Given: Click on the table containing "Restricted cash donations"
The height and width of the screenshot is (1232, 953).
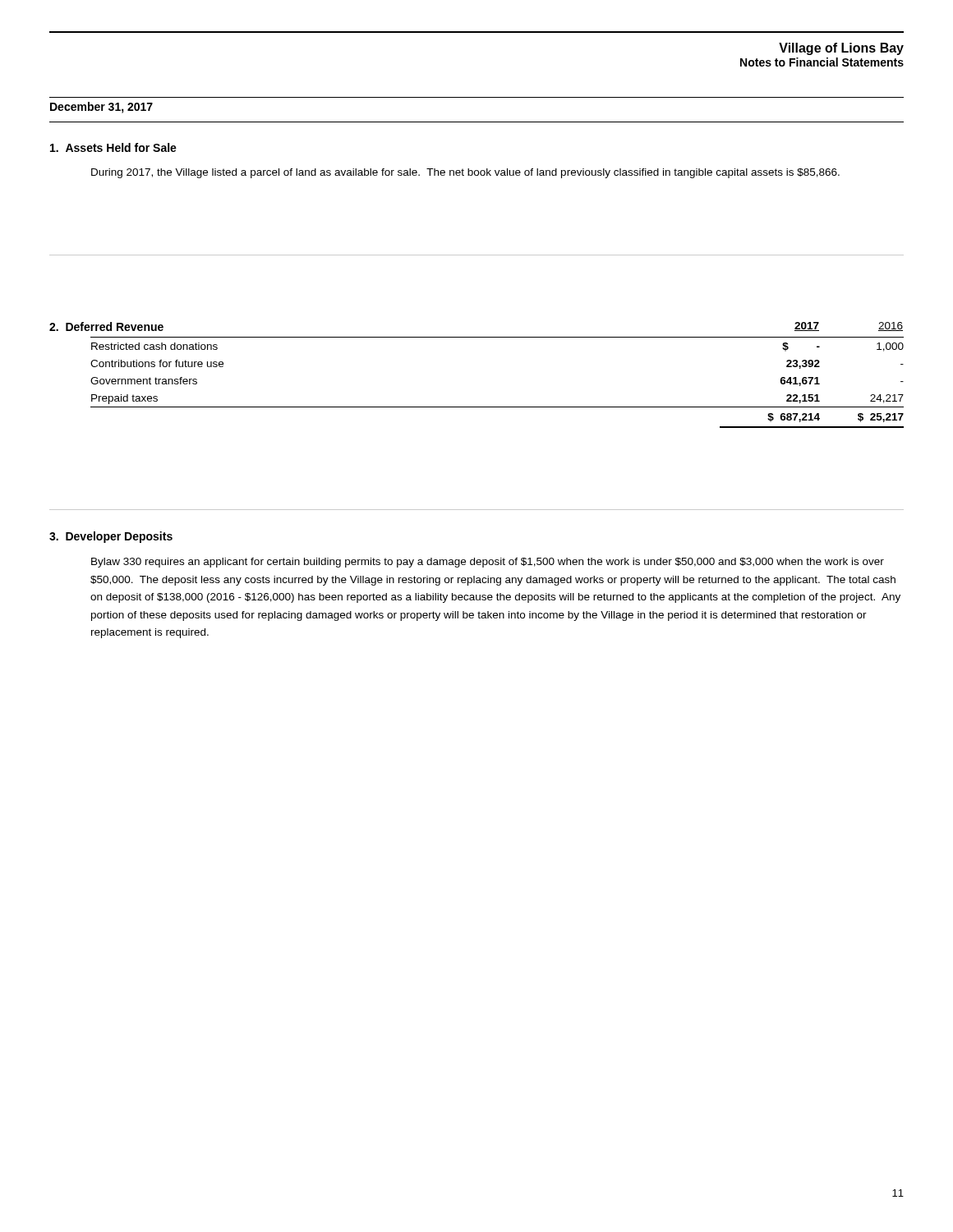Looking at the screenshot, I should (497, 373).
